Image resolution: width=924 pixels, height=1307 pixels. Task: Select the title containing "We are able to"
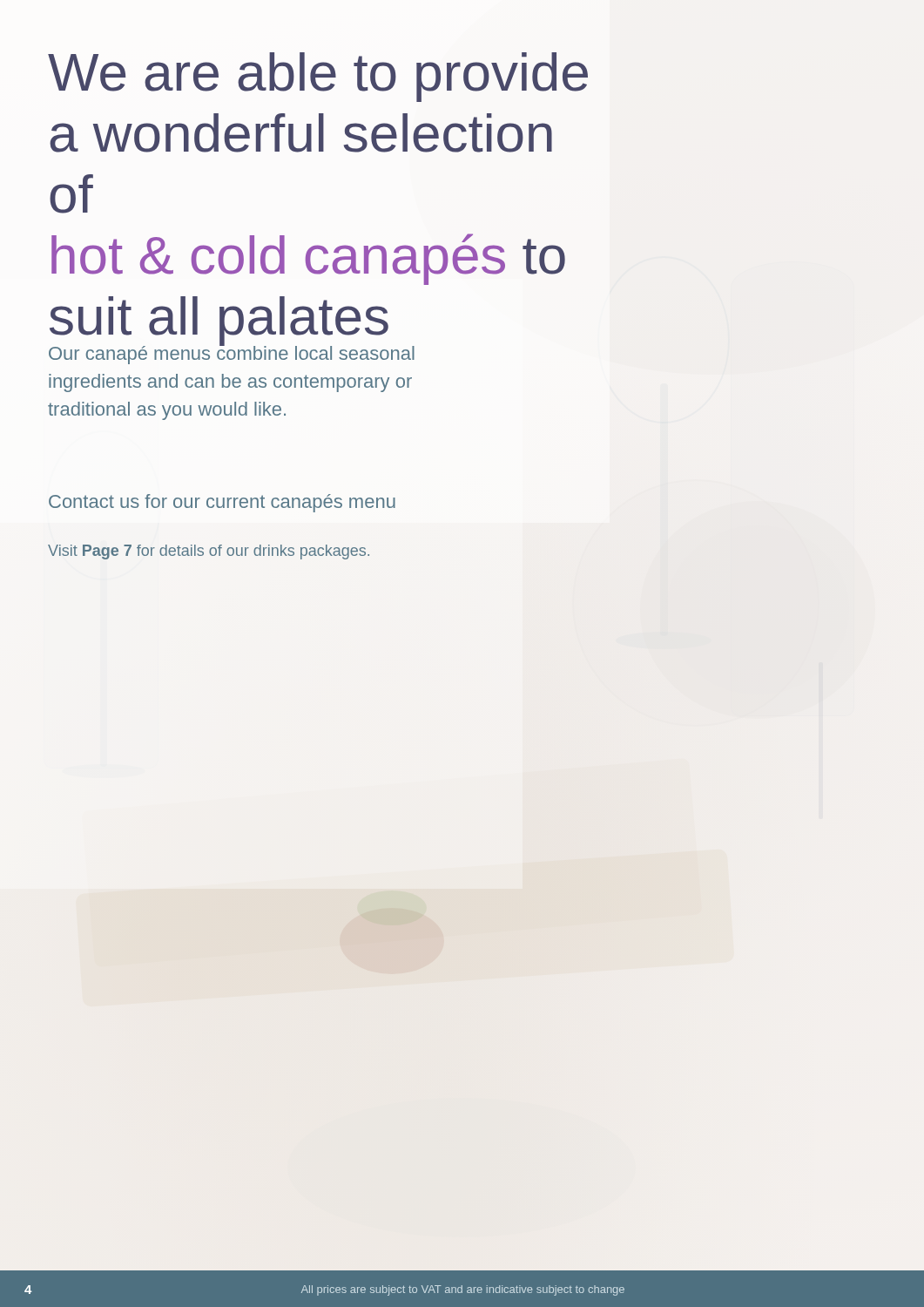tap(318, 77)
